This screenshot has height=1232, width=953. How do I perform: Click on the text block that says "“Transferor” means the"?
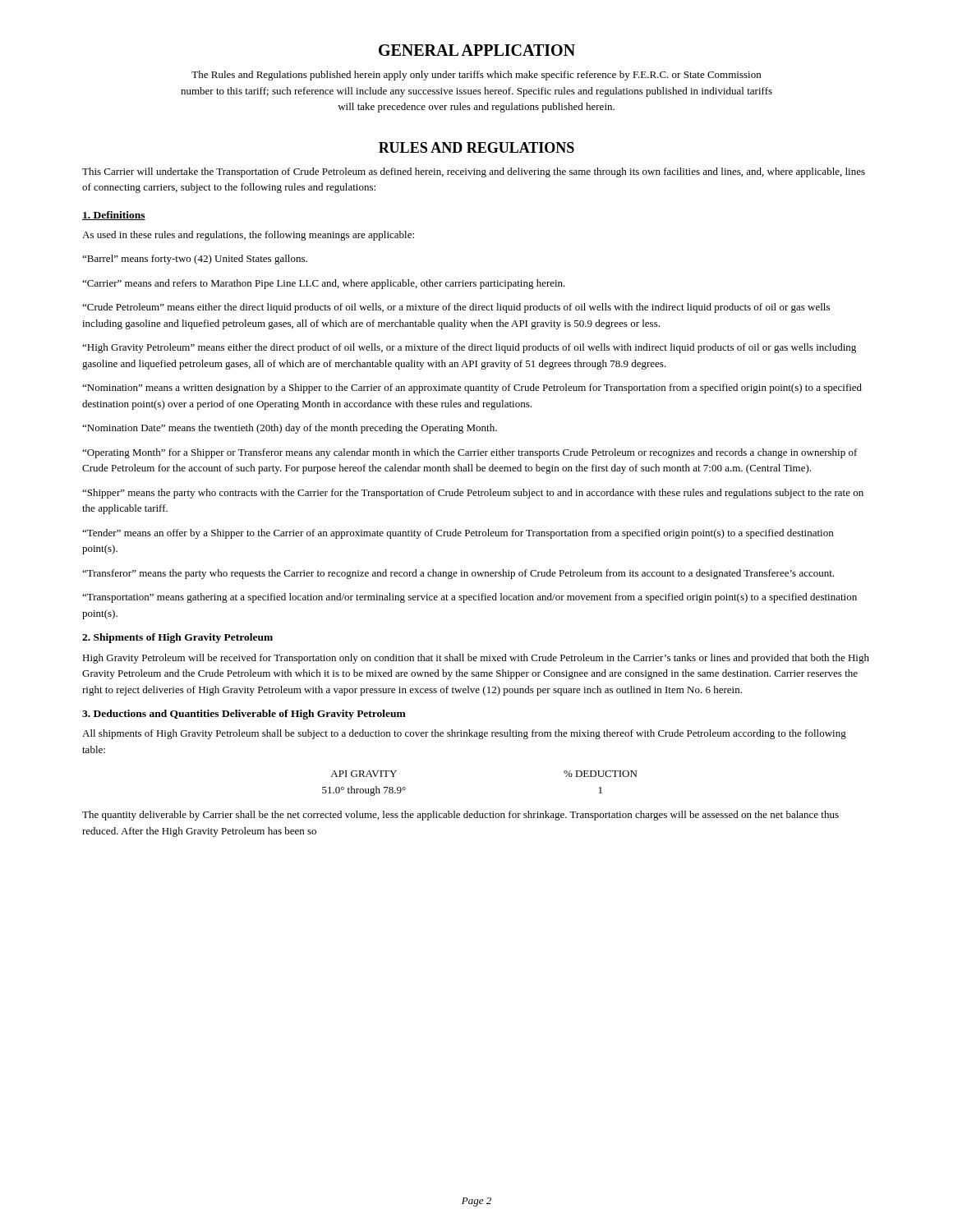click(x=458, y=573)
